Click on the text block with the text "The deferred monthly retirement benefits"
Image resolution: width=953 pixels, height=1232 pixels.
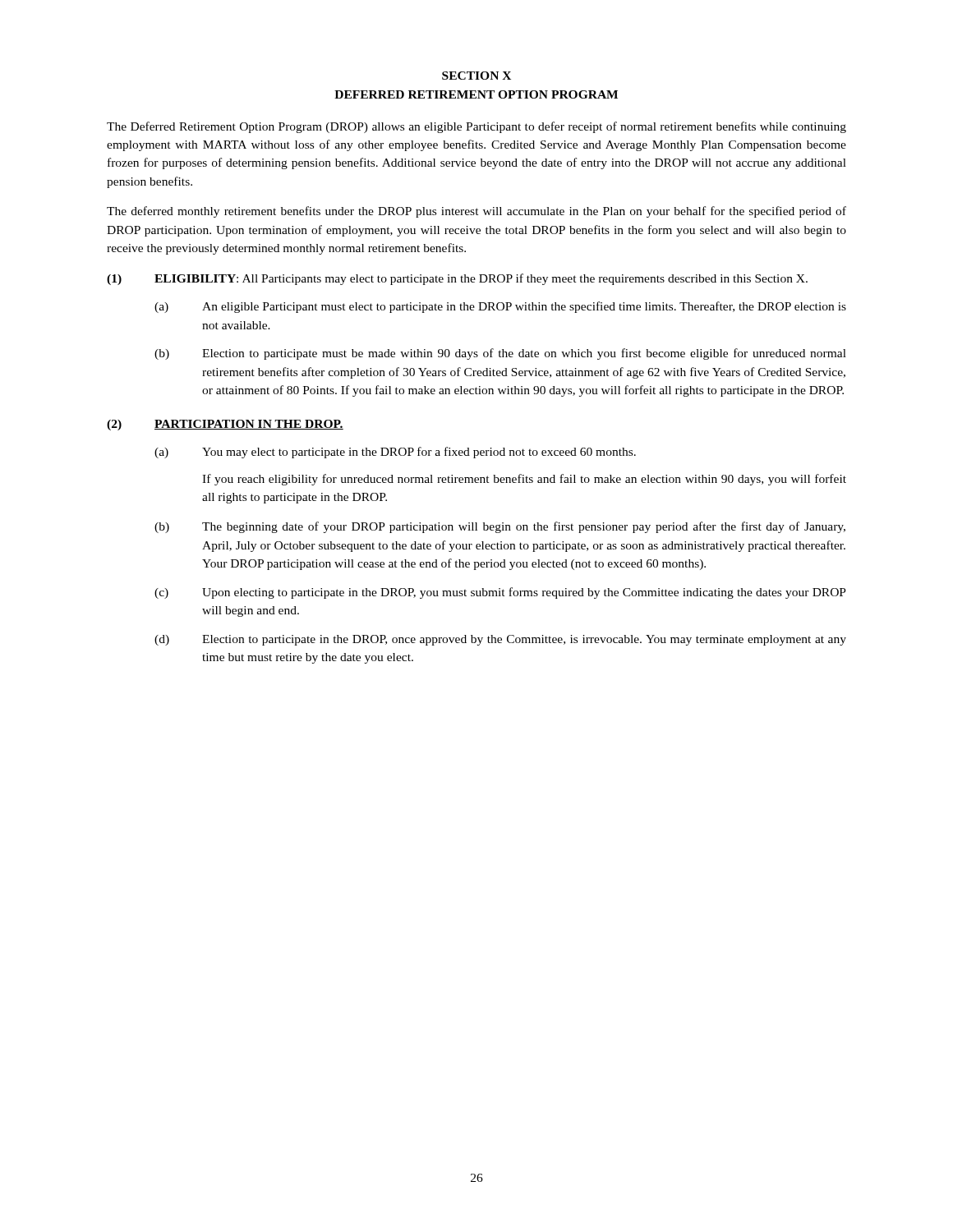pos(476,229)
